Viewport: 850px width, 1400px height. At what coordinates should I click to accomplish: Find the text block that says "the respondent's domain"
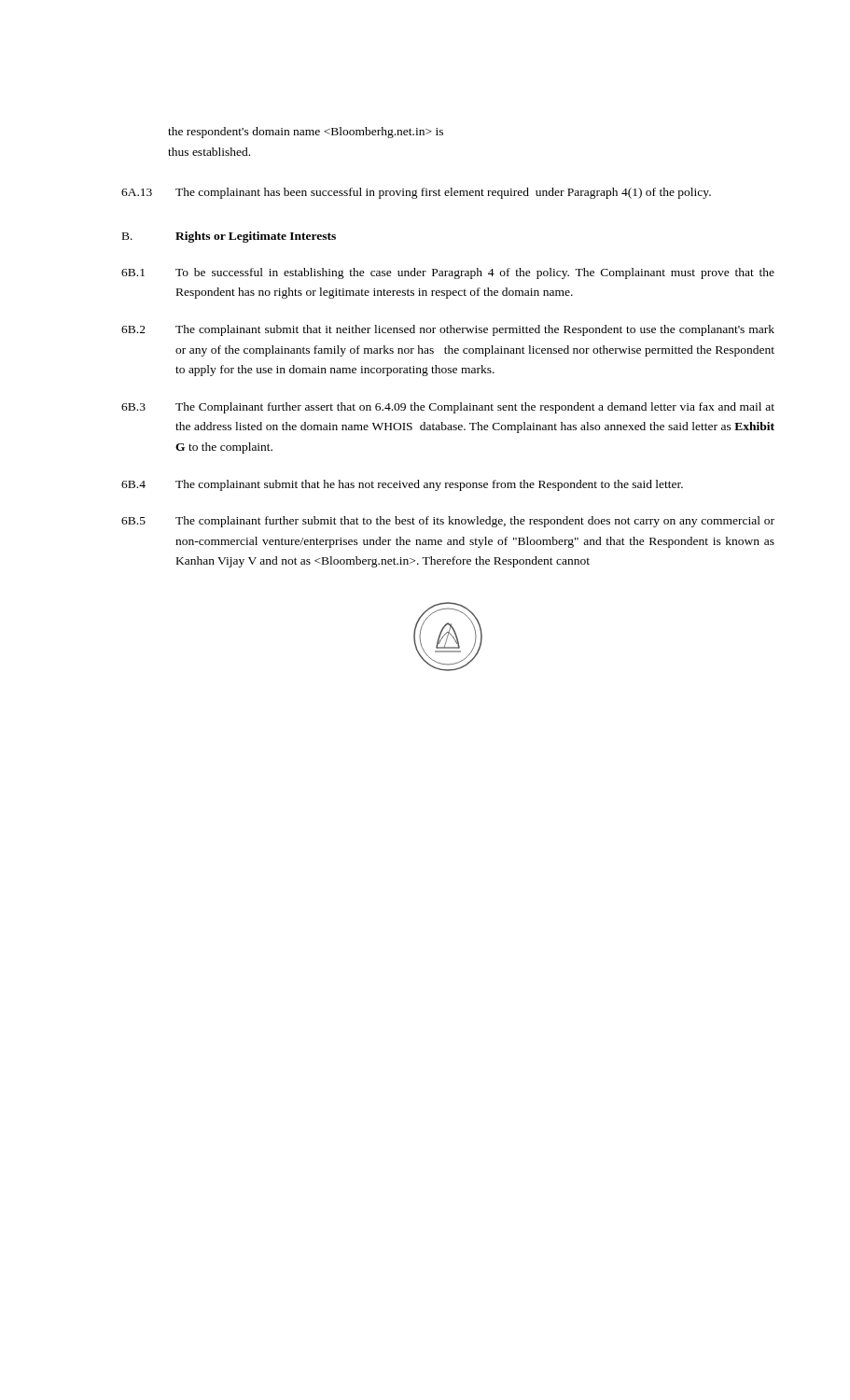click(306, 141)
